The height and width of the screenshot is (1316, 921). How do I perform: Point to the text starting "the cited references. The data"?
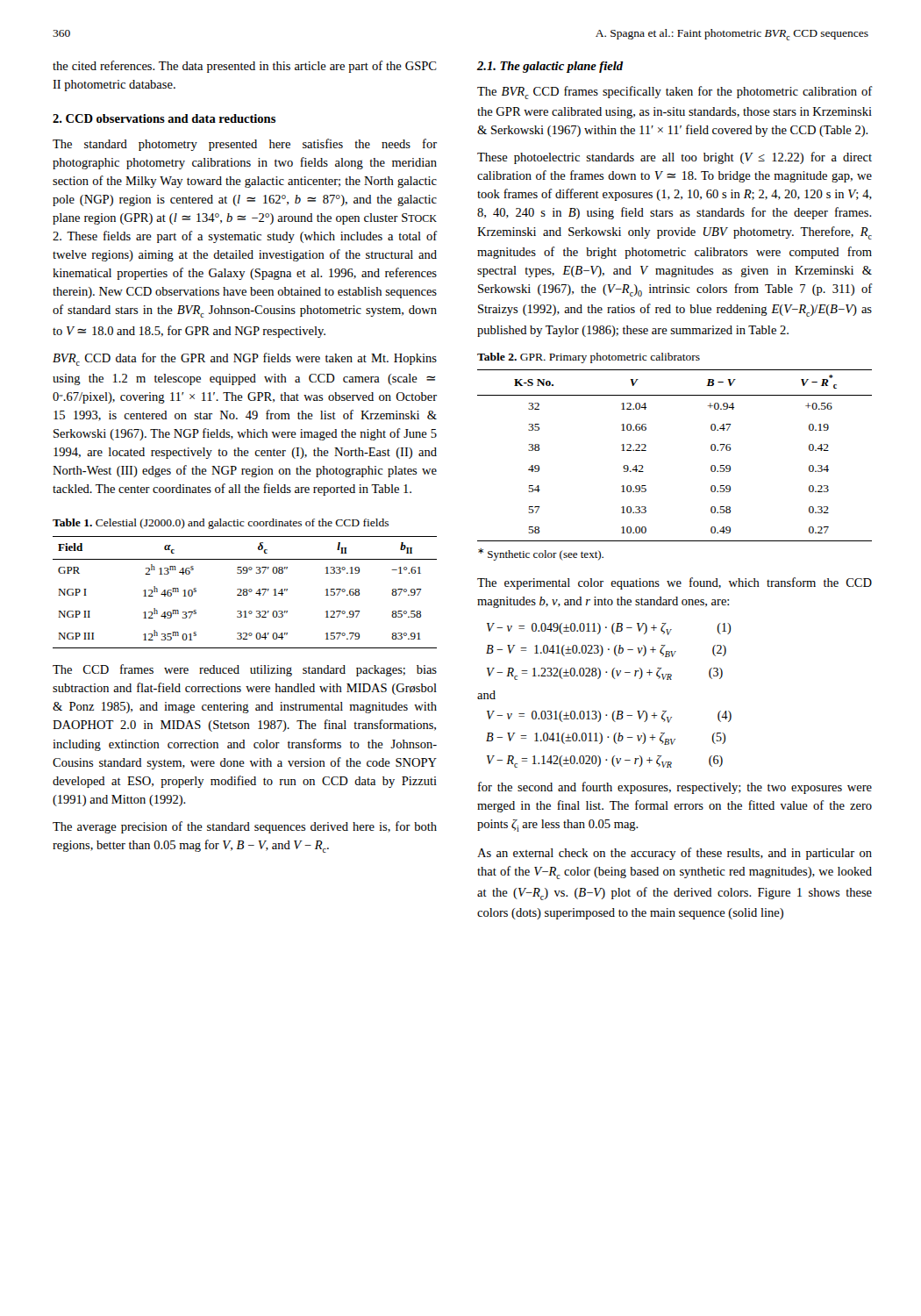(245, 75)
